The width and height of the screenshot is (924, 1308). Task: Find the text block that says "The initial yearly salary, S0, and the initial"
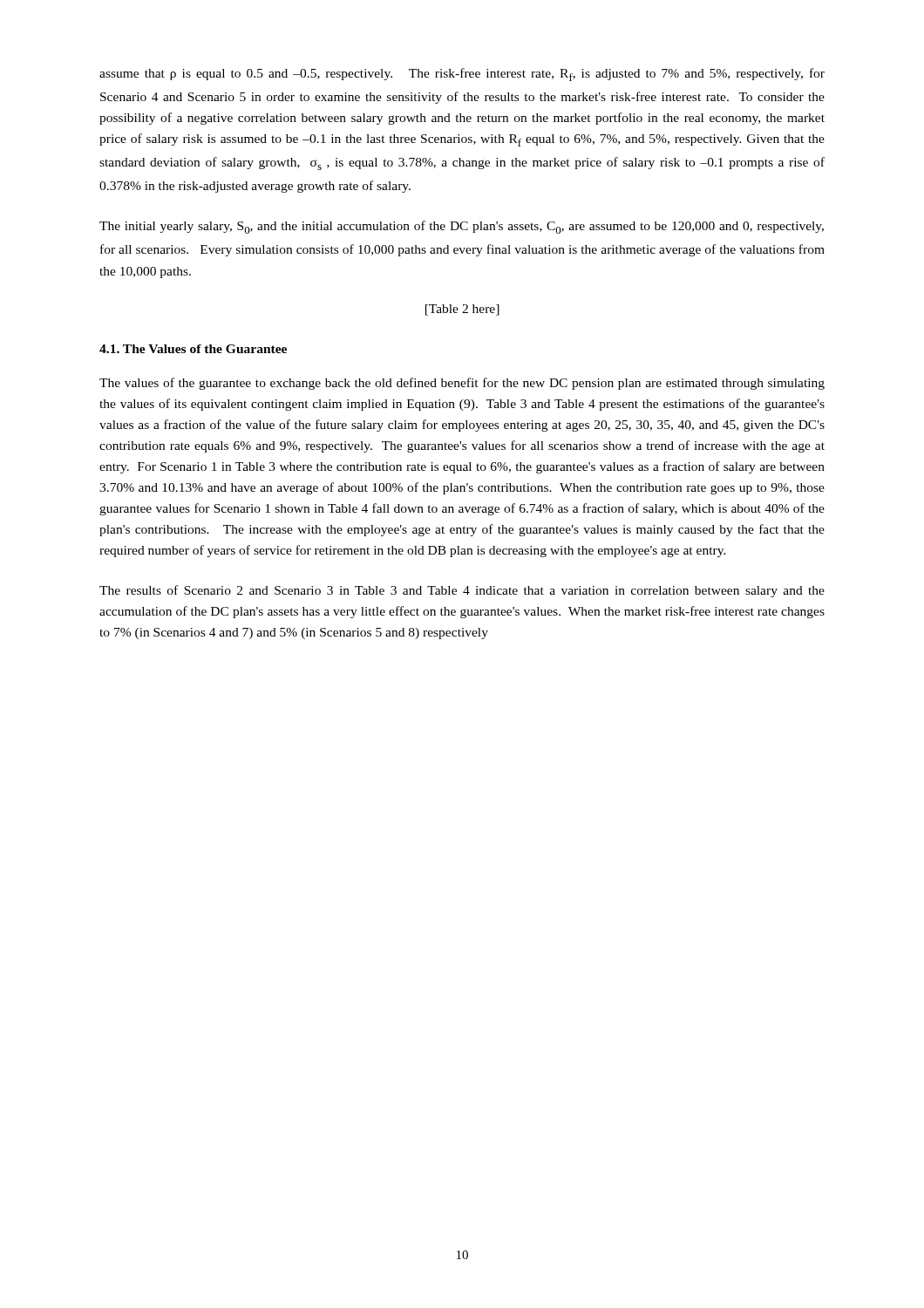[462, 248]
